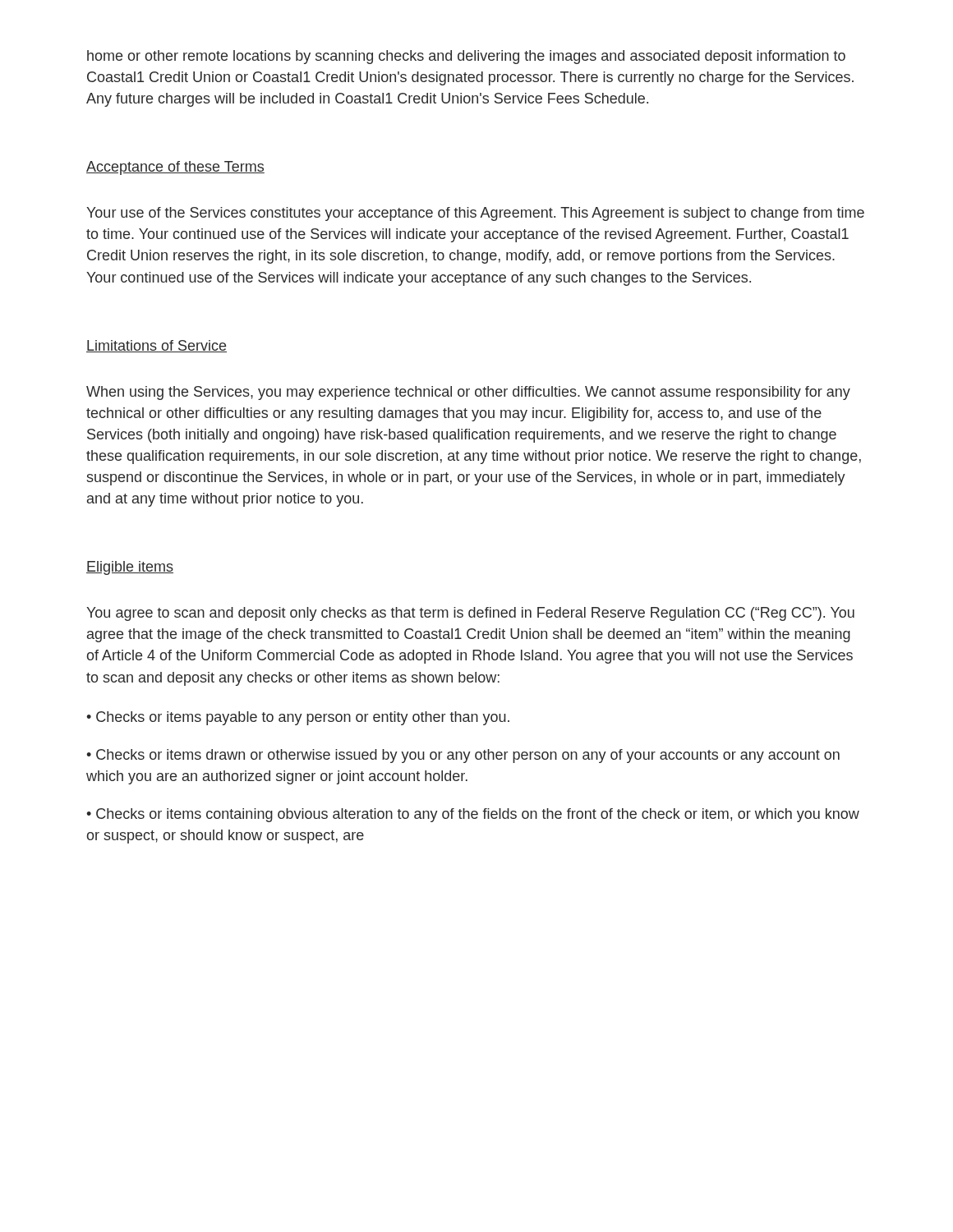Find the text starting "• Checks or items containing obvious alteration to"
Image resolution: width=953 pixels, height=1232 pixels.
tap(473, 825)
